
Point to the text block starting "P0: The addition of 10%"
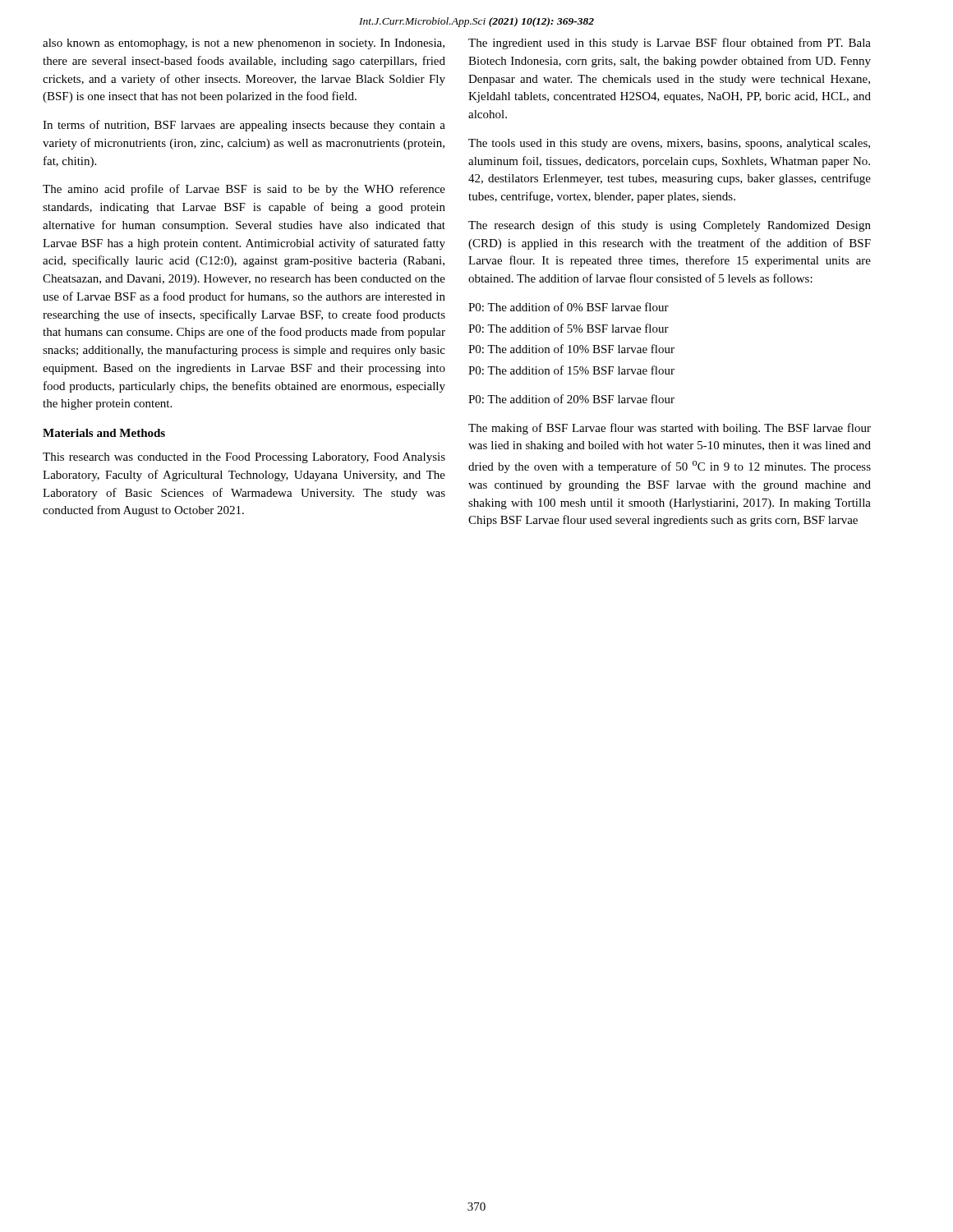pos(571,349)
